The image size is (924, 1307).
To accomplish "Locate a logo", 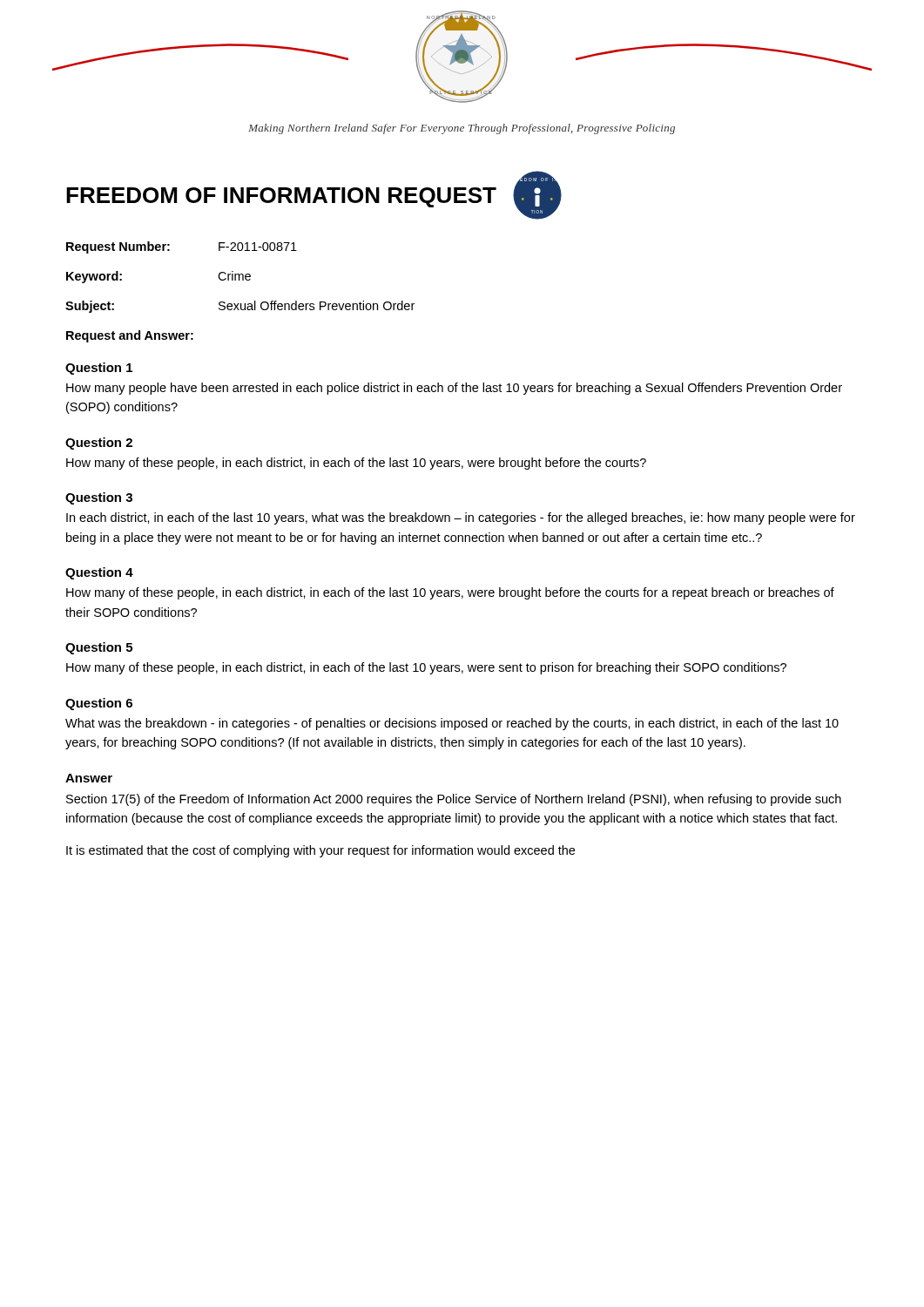I will pyautogui.click(x=462, y=76).
